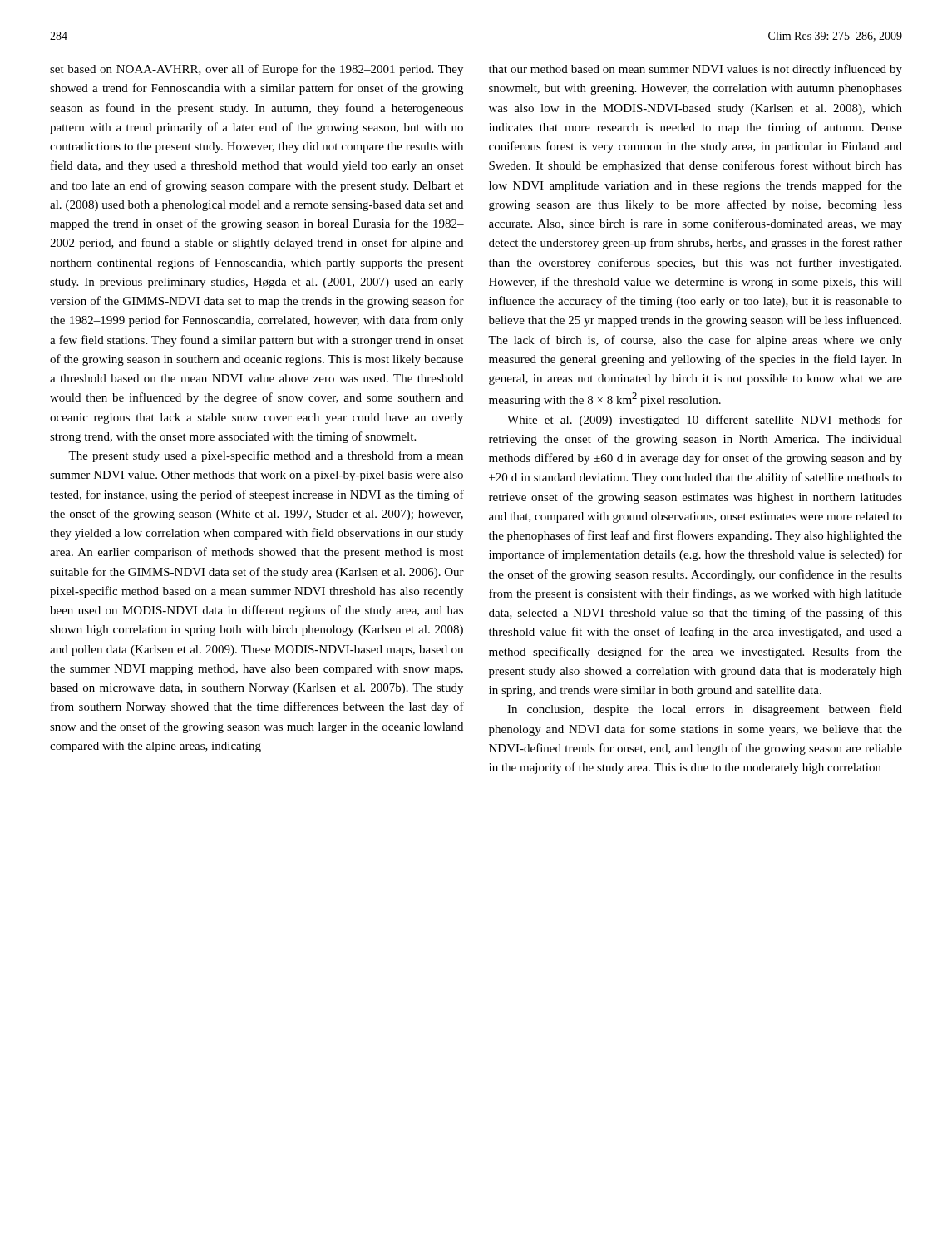
Task: Click on the text block containing "set based on"
Action: click(257, 253)
